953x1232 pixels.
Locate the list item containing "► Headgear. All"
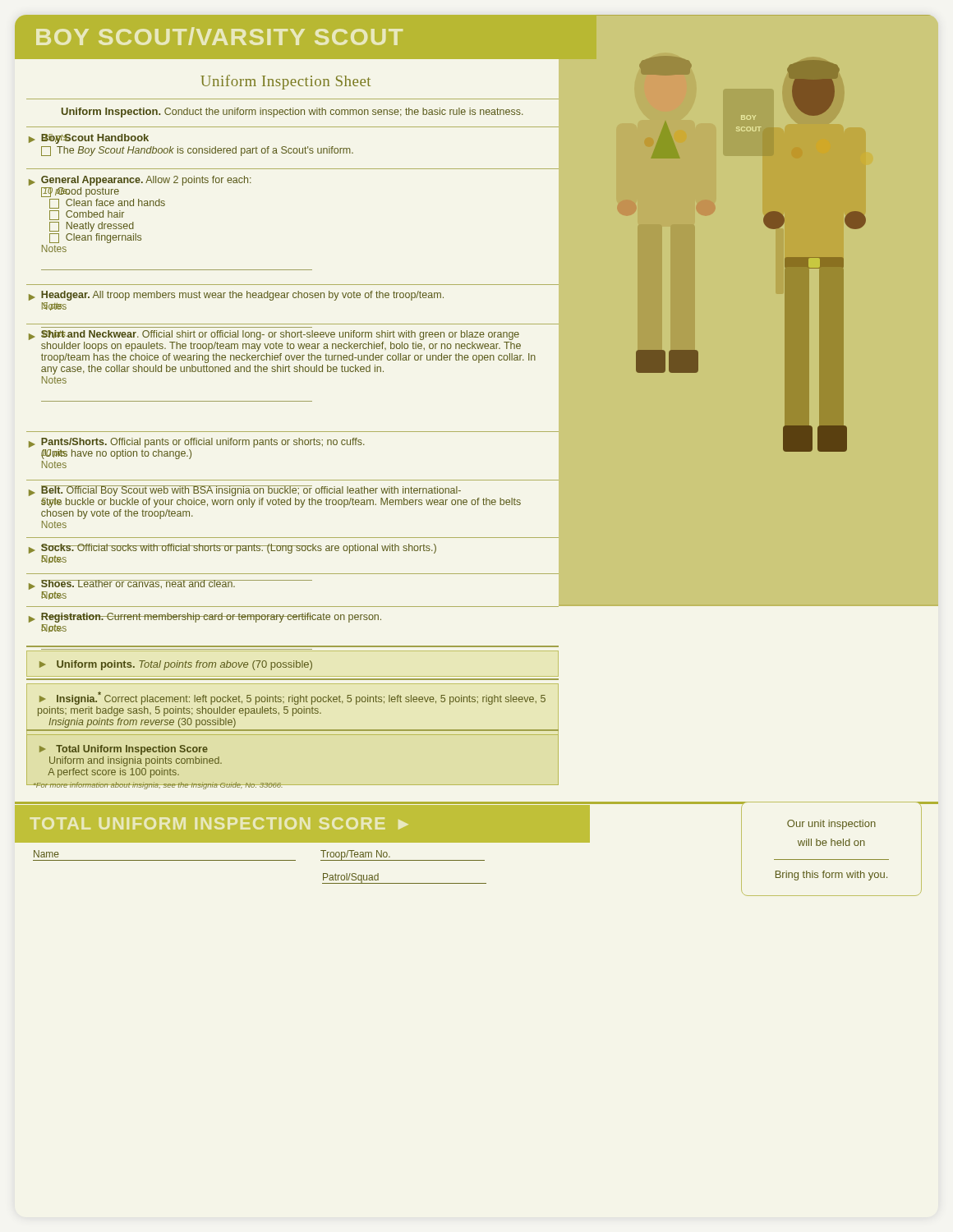[x=289, y=308]
